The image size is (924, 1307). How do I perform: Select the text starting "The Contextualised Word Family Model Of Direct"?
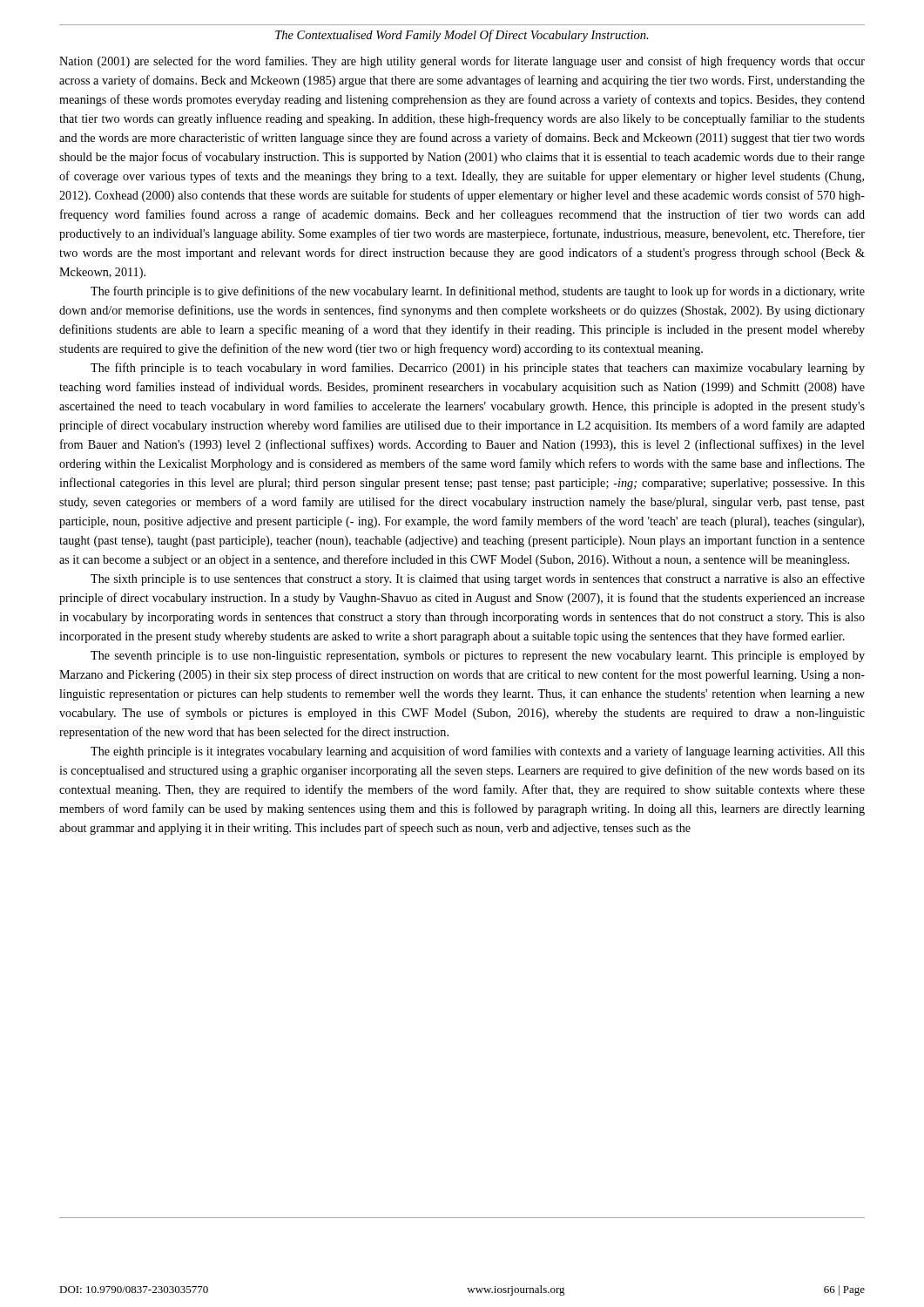462,34
